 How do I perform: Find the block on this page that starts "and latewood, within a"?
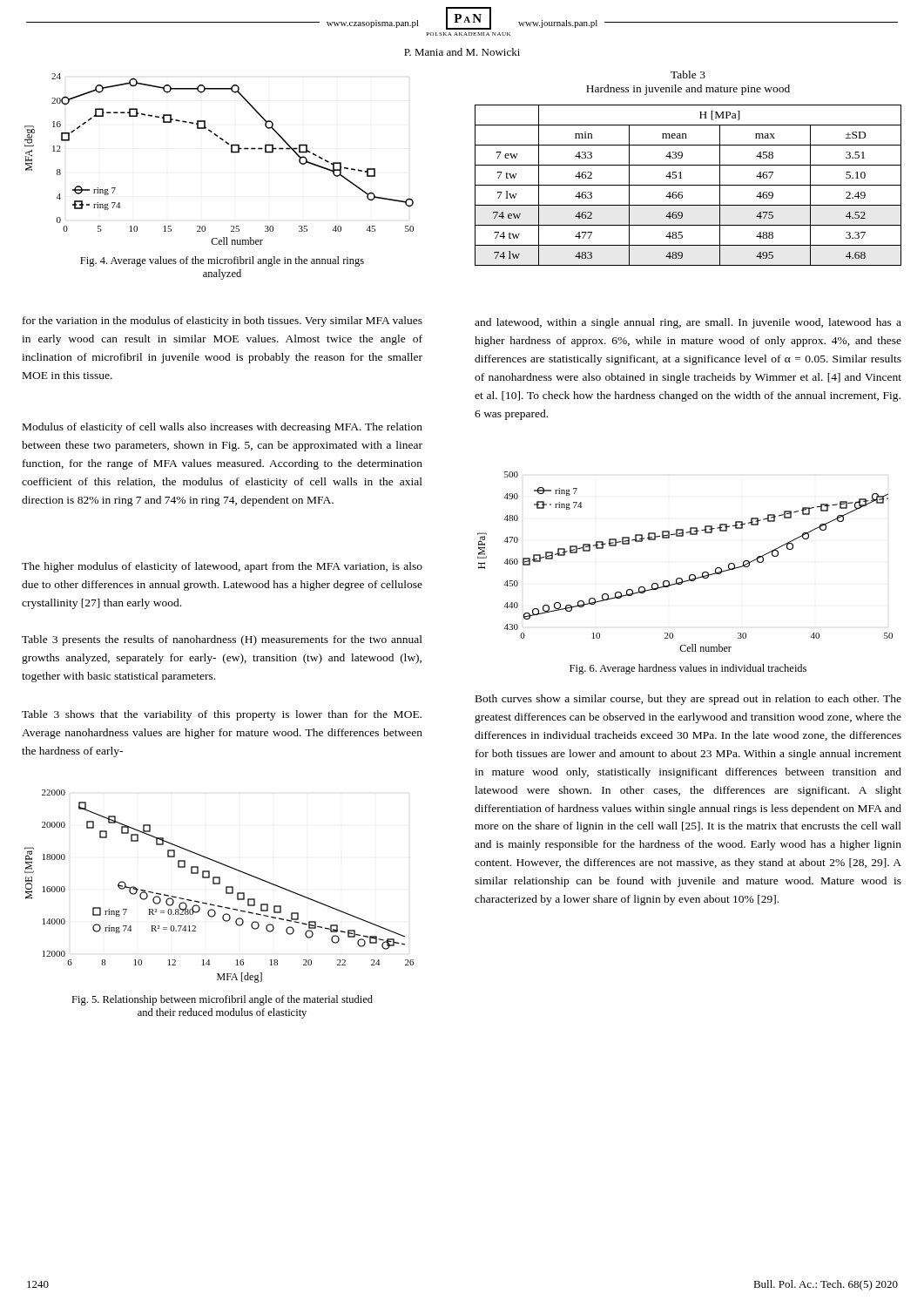pos(688,368)
